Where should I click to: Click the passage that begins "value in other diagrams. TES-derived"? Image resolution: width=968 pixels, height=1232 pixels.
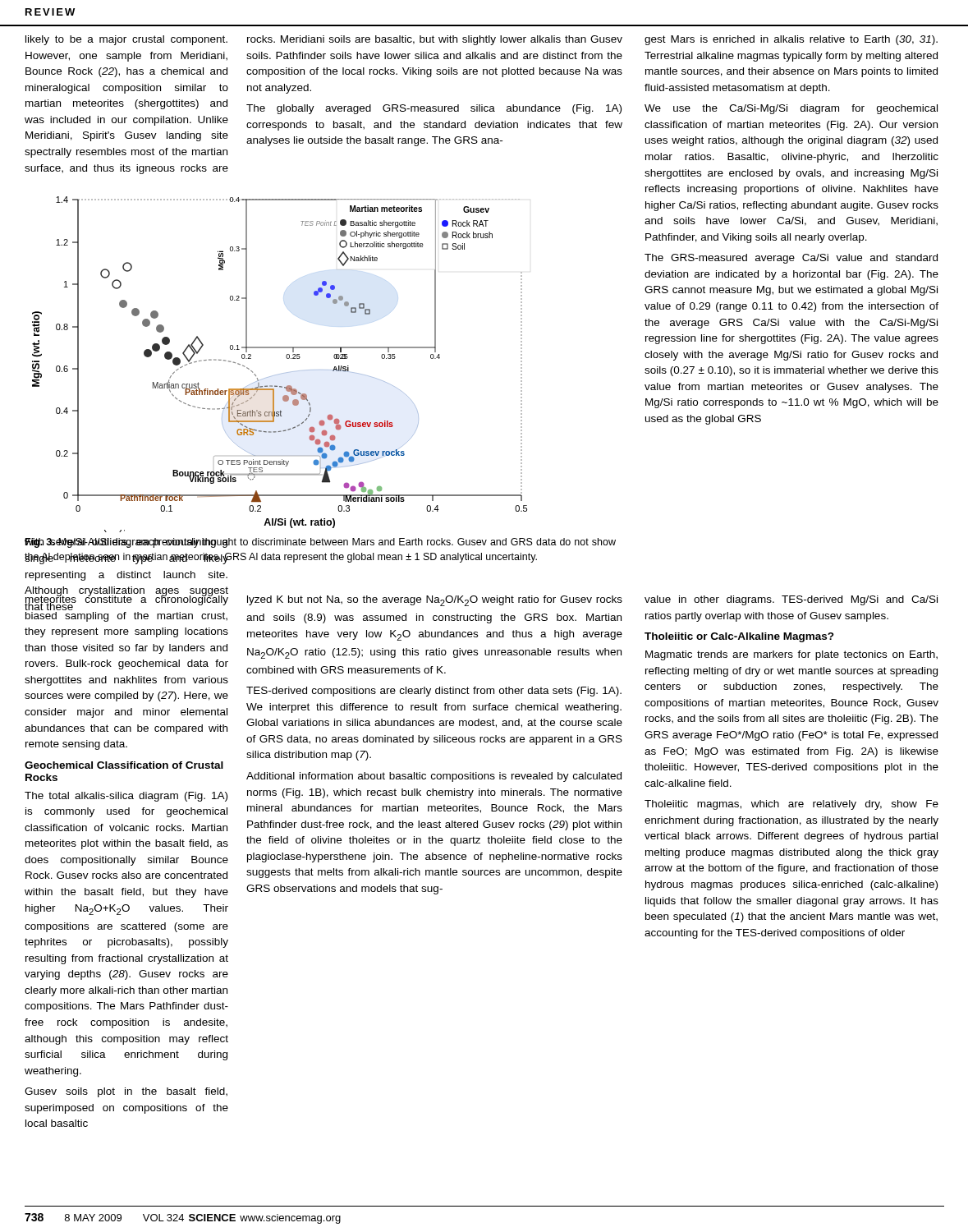tap(791, 766)
